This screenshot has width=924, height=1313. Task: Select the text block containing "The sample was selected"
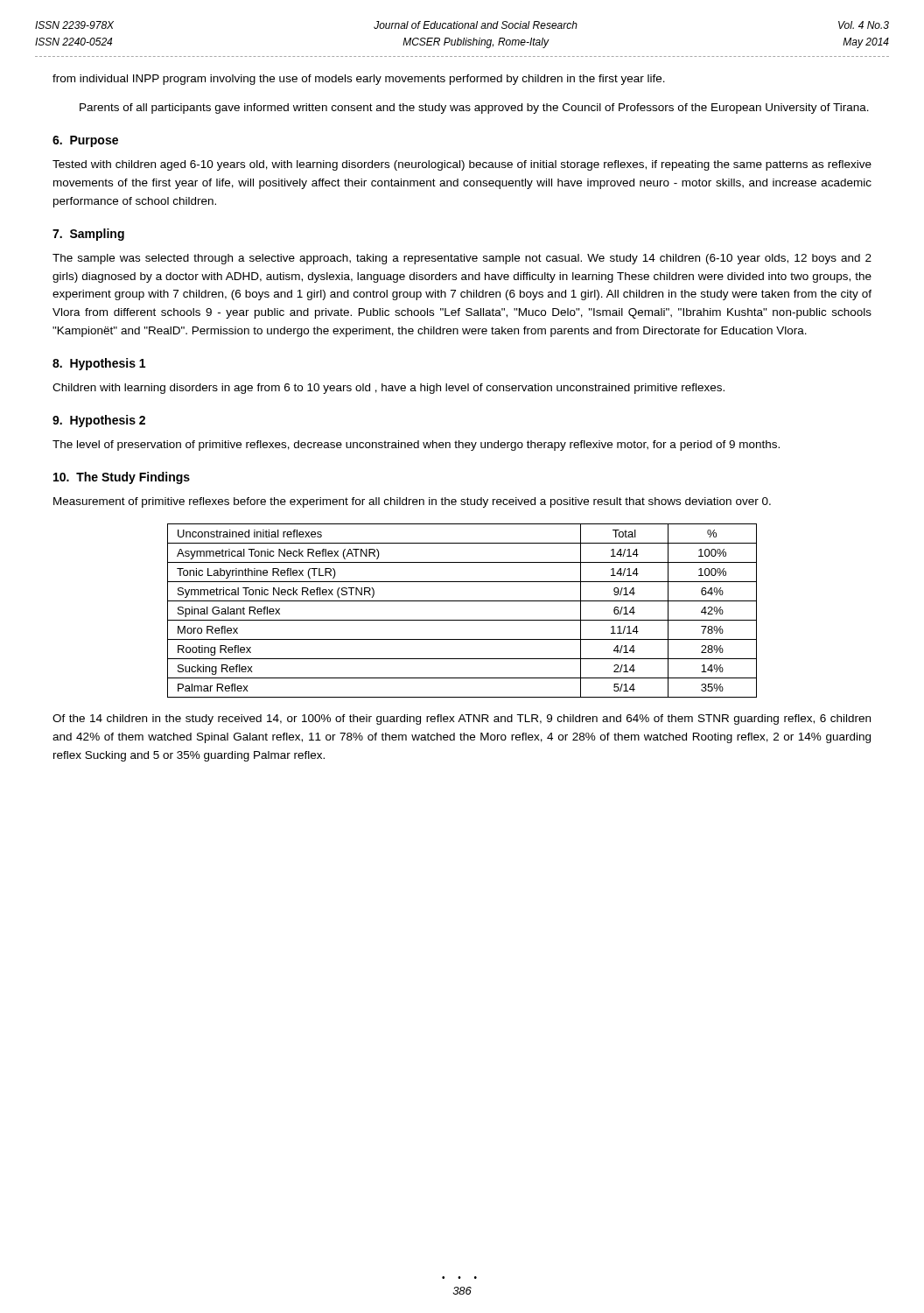[x=462, y=294]
